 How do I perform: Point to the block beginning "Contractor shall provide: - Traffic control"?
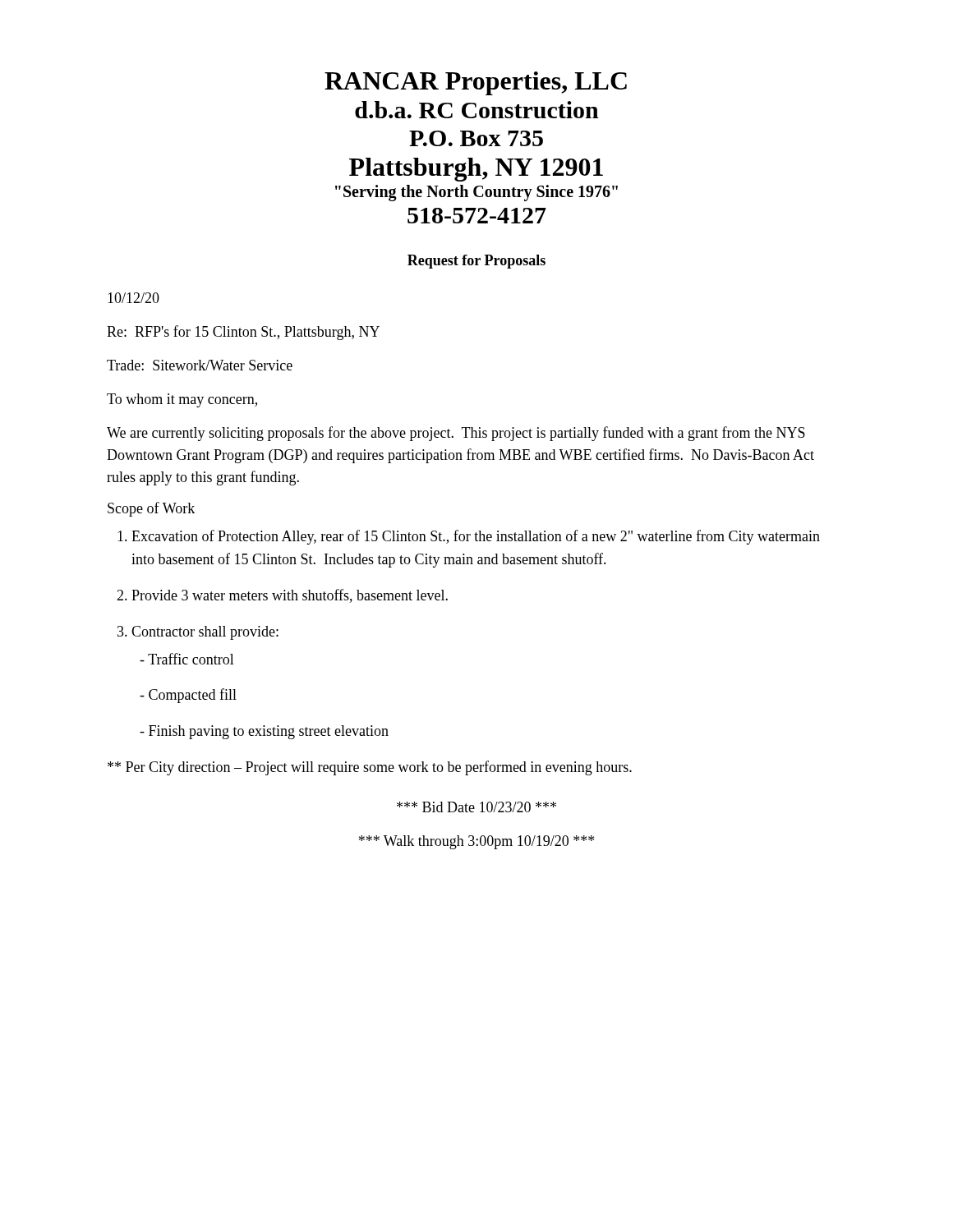[x=205, y=633]
